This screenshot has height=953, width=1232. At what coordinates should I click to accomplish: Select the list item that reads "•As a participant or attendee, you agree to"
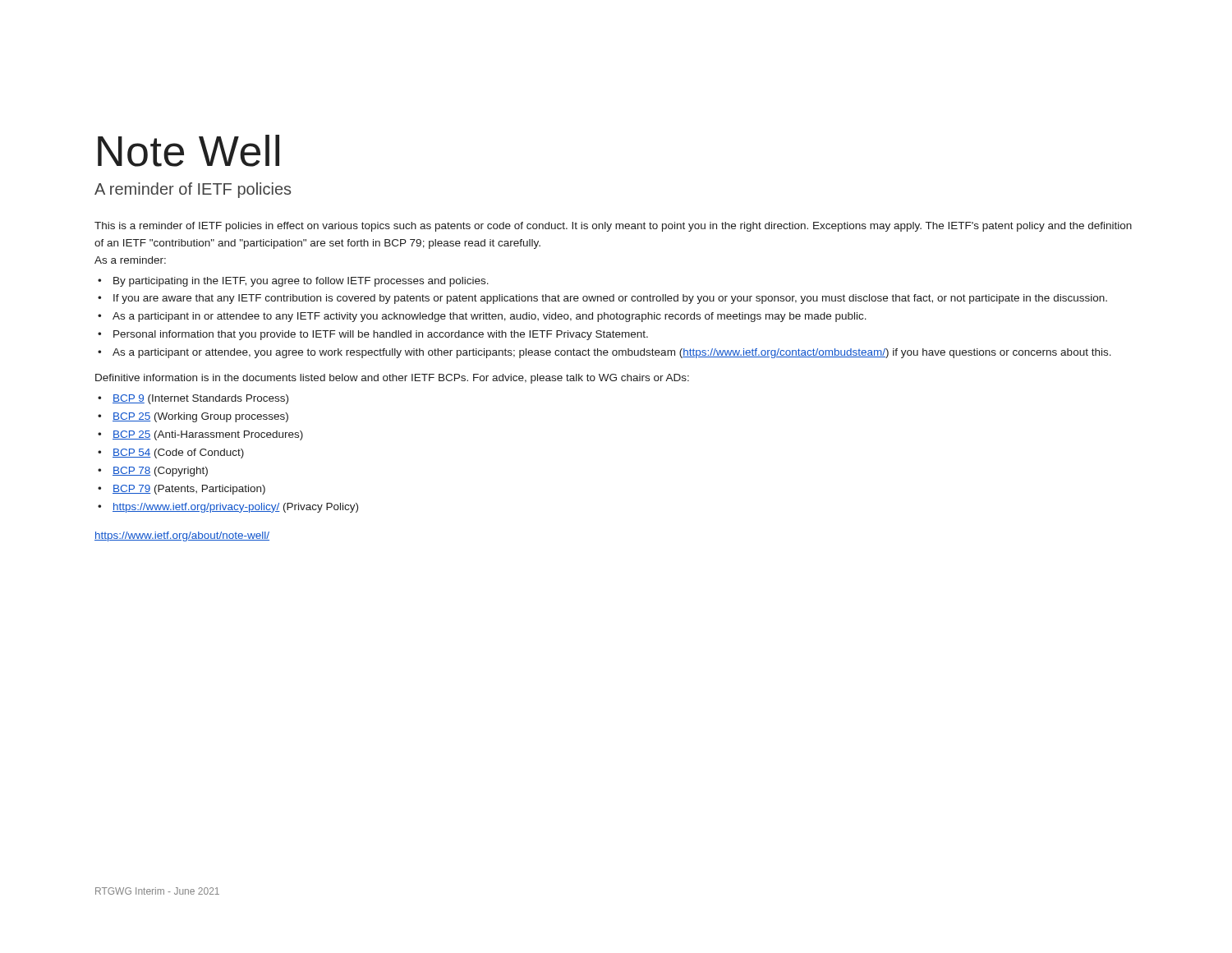click(605, 353)
